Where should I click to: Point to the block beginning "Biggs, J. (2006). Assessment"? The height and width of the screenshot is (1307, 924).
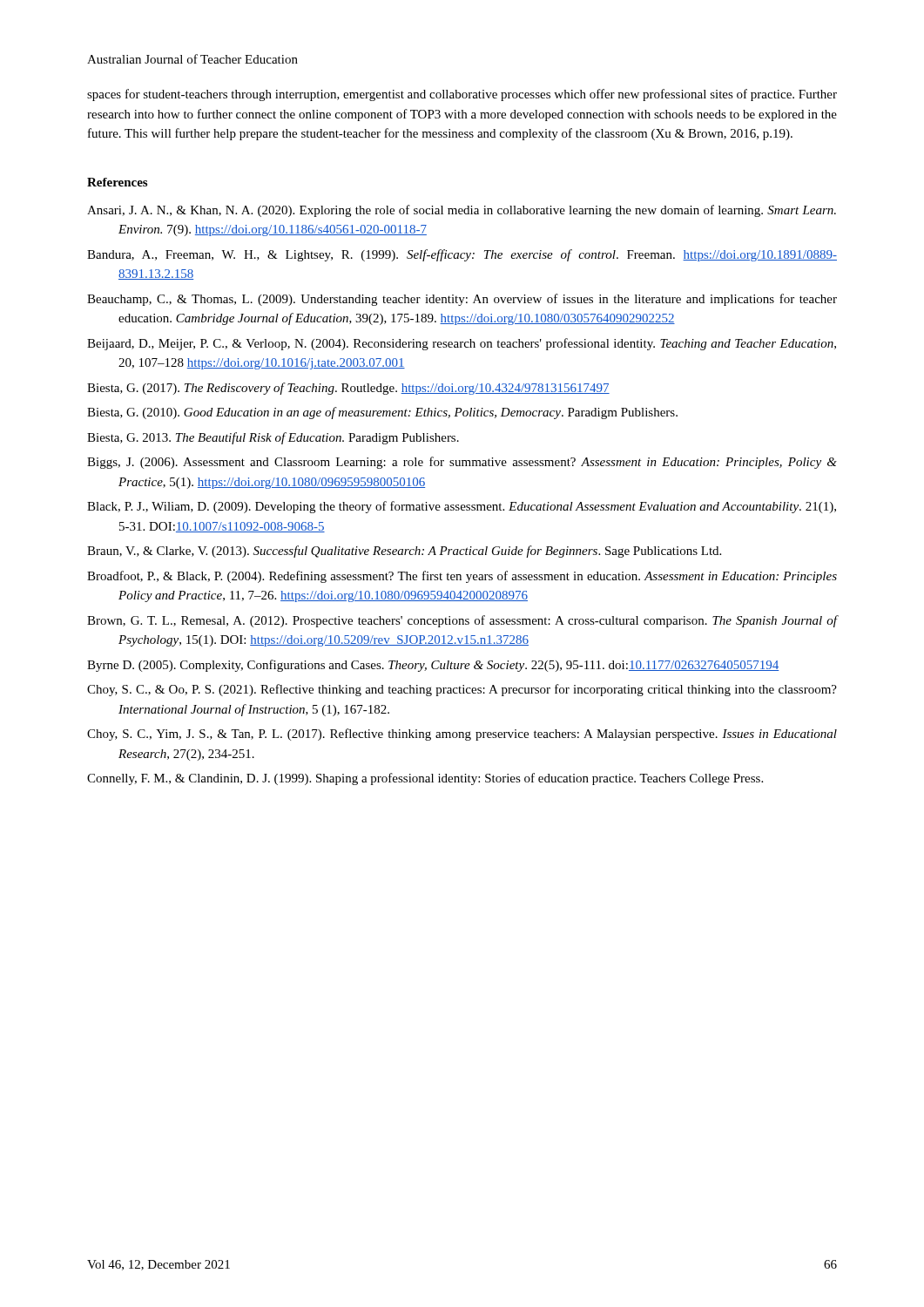coord(462,472)
